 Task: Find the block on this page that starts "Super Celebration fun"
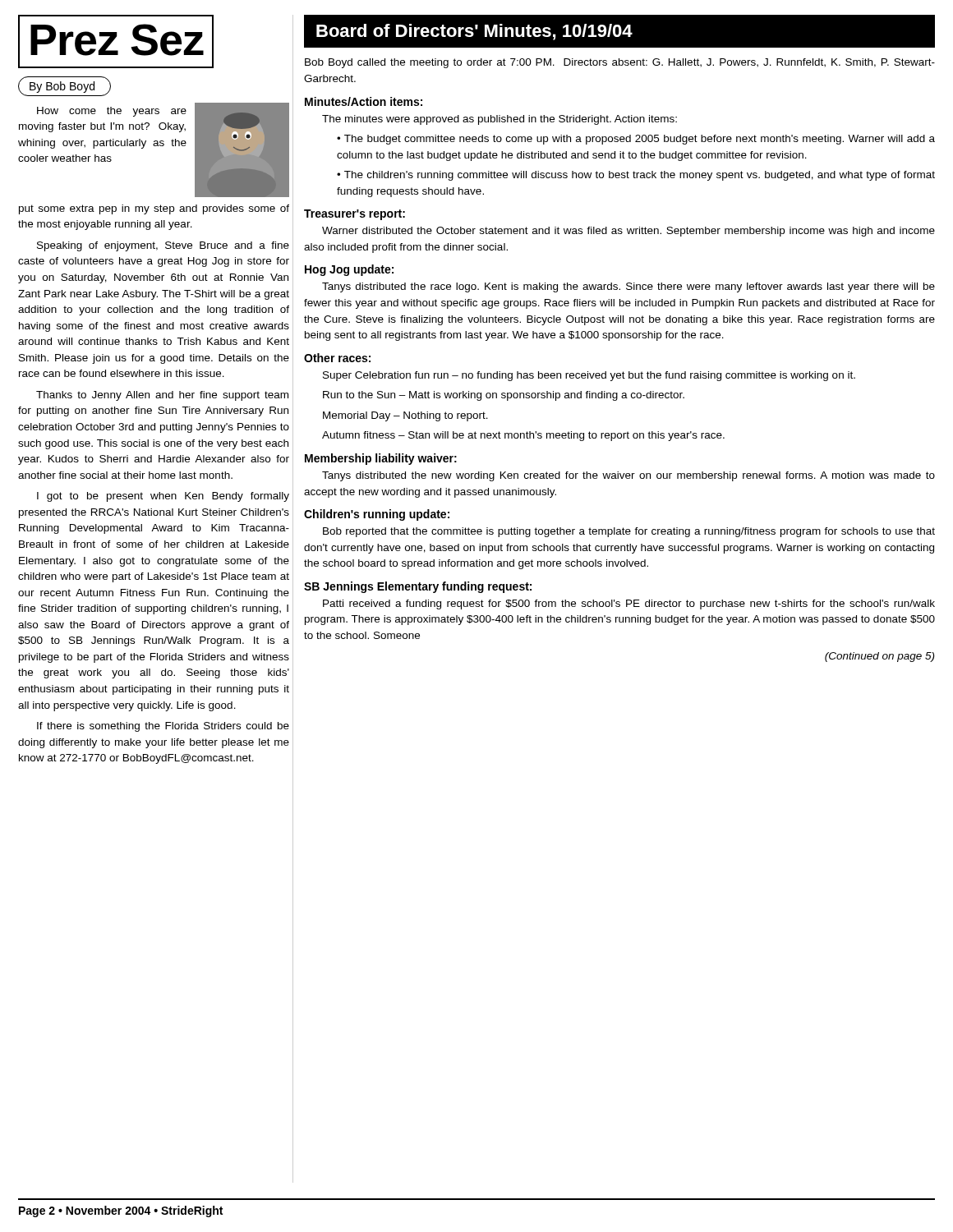pos(619,405)
